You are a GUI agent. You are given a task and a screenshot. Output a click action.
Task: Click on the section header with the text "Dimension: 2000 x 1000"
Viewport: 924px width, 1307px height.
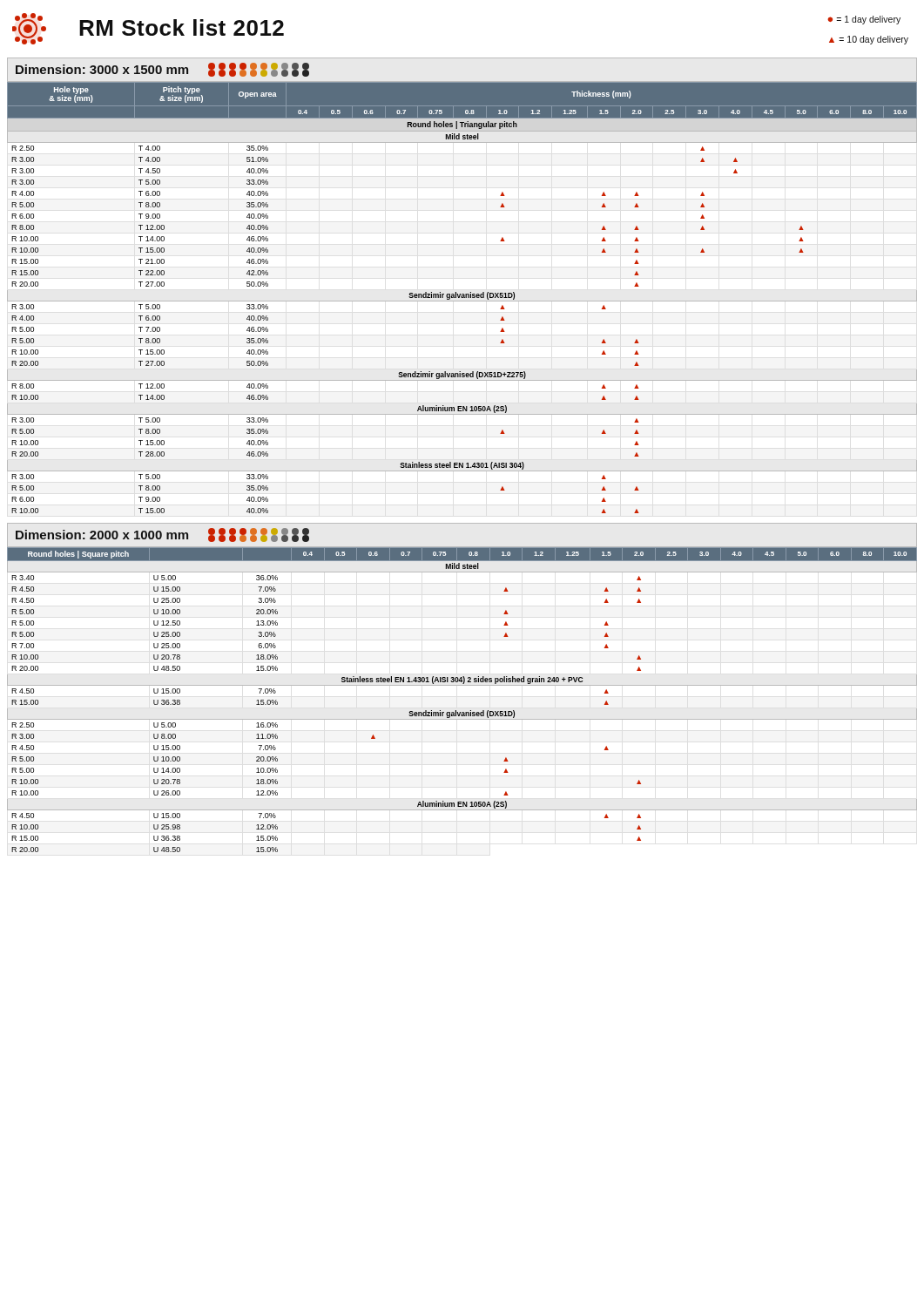[188, 535]
